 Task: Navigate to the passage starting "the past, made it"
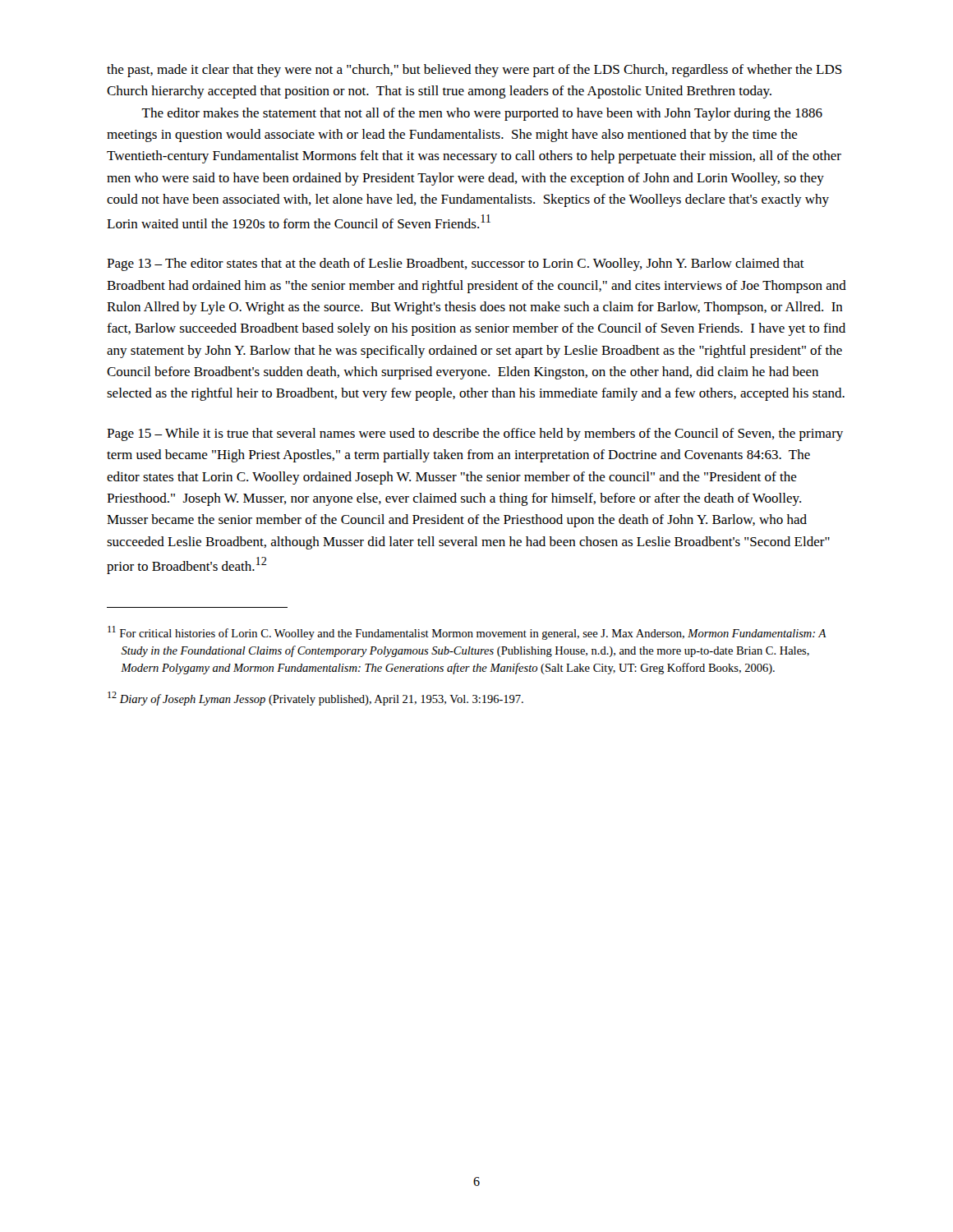pos(476,147)
